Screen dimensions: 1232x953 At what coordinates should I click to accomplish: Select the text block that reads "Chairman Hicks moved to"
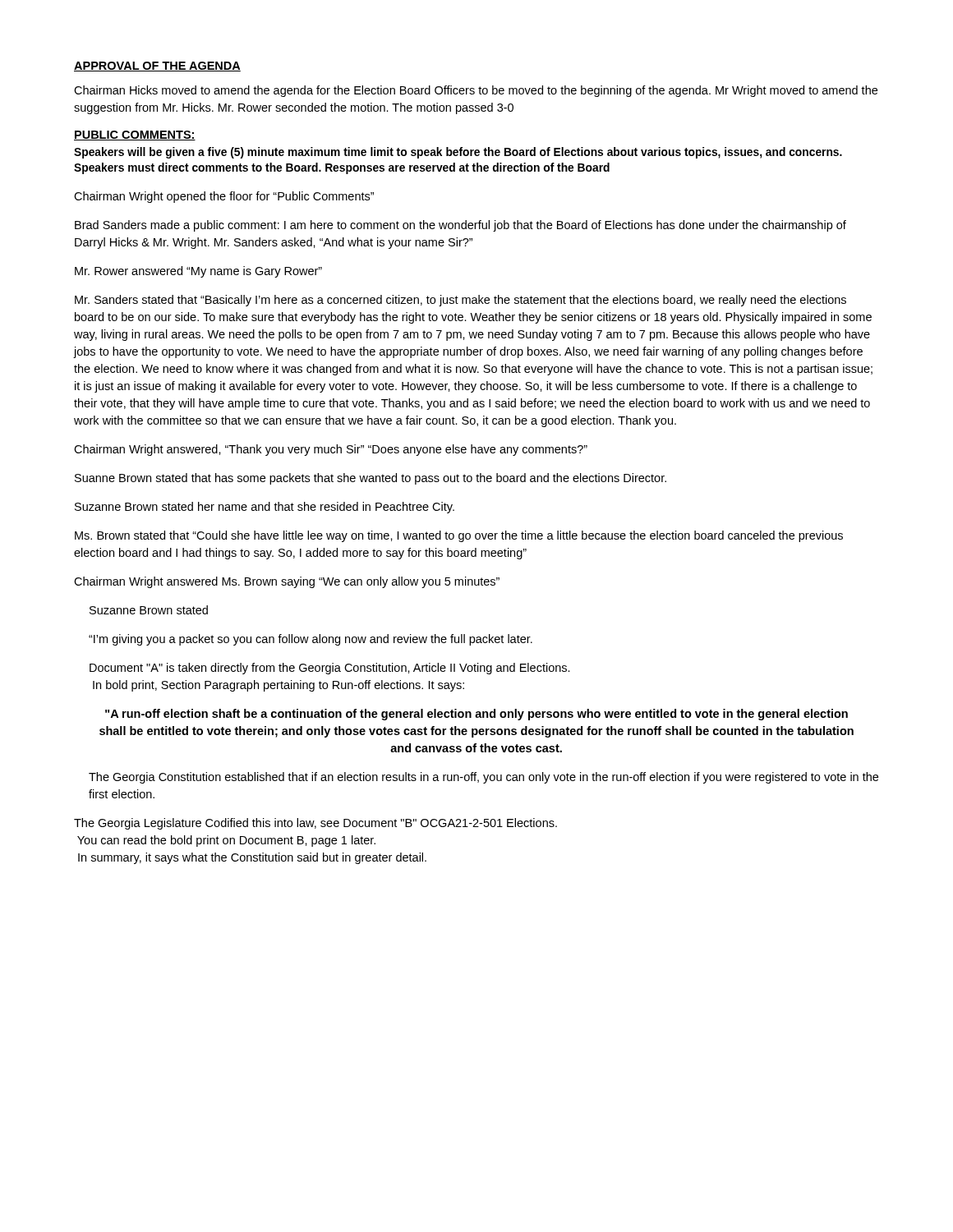tap(476, 99)
